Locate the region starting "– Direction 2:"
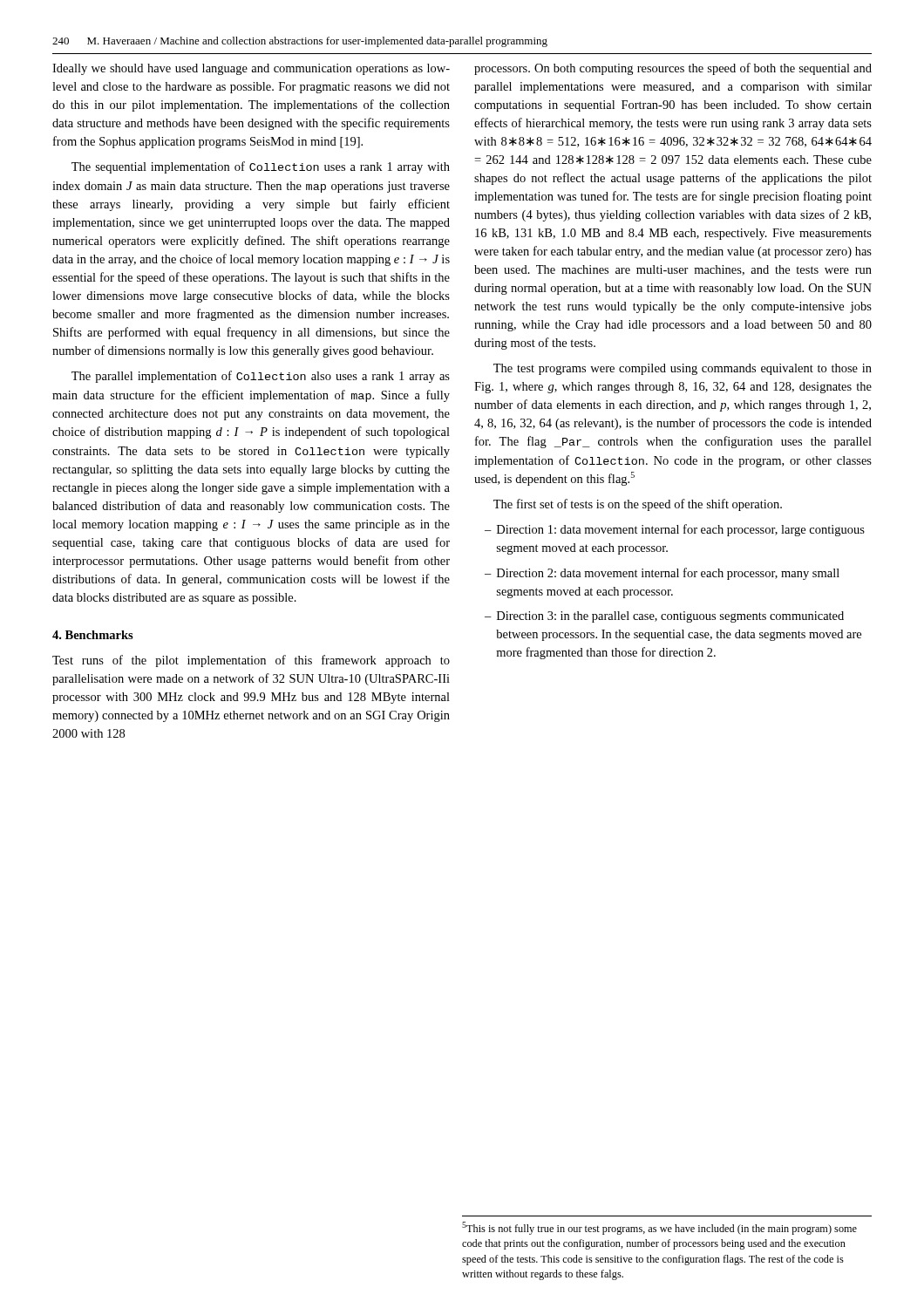The height and width of the screenshot is (1308, 924). coord(678,582)
